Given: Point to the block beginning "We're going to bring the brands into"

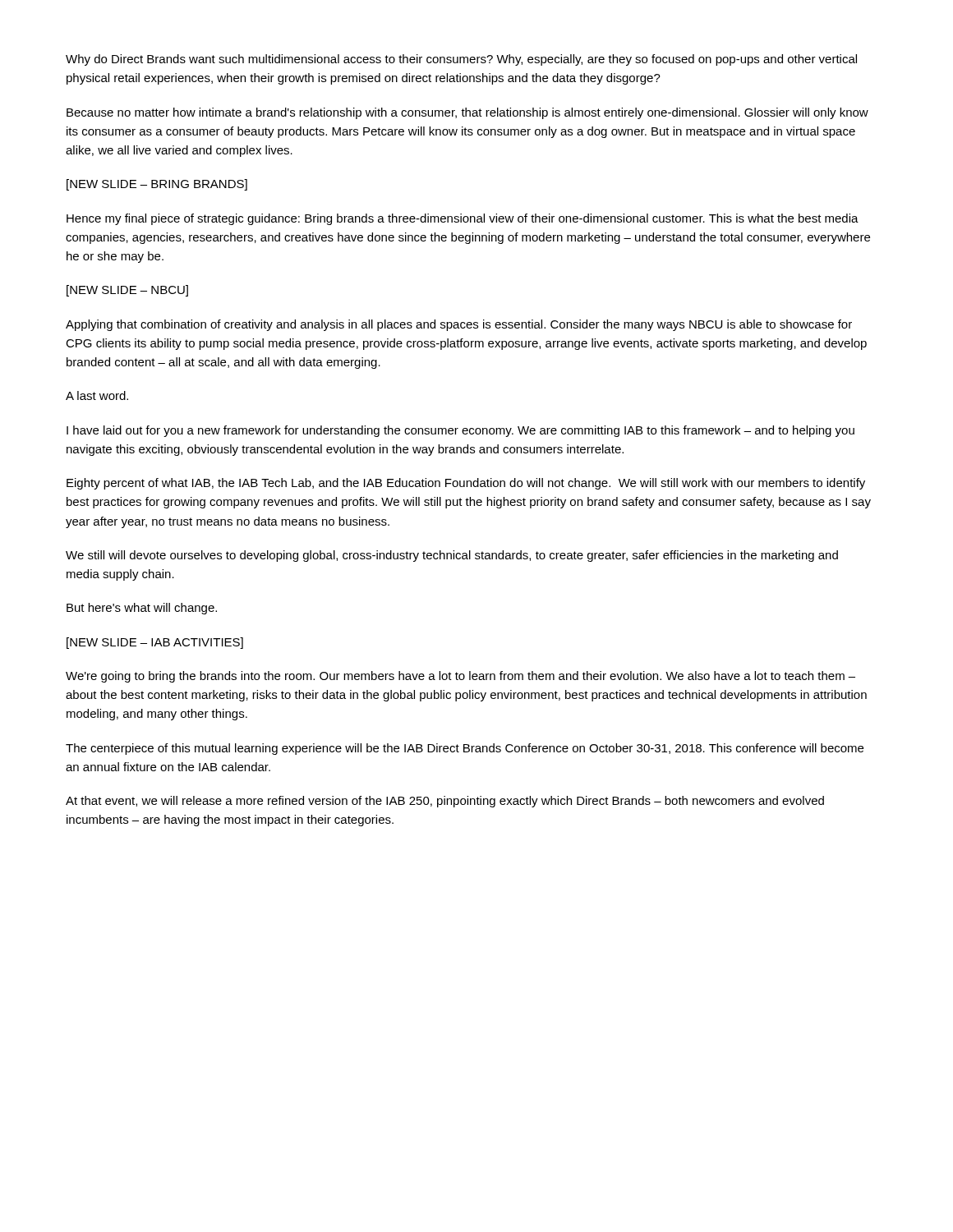Looking at the screenshot, I should [x=466, y=694].
